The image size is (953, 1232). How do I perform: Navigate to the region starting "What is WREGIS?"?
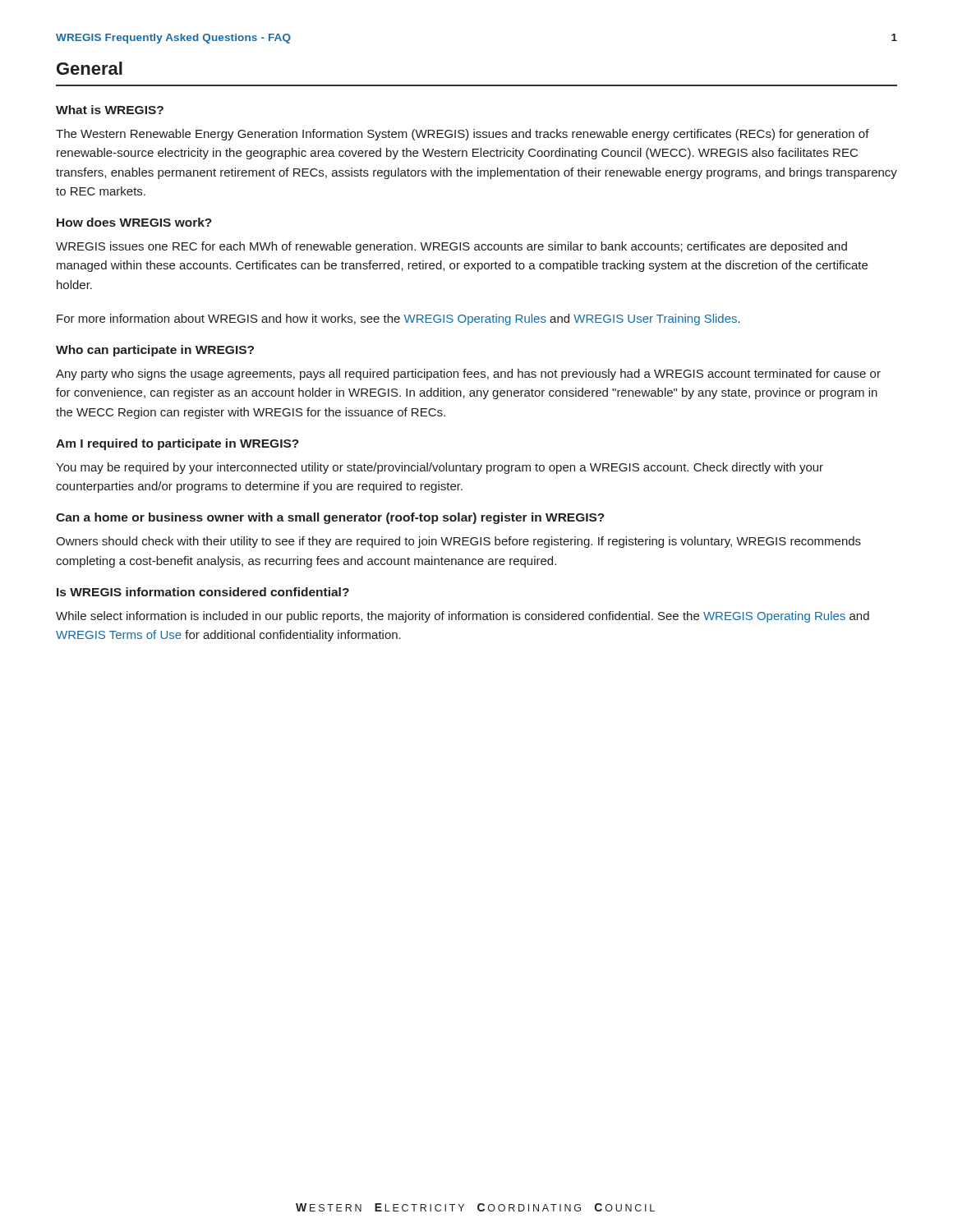[x=110, y=110]
